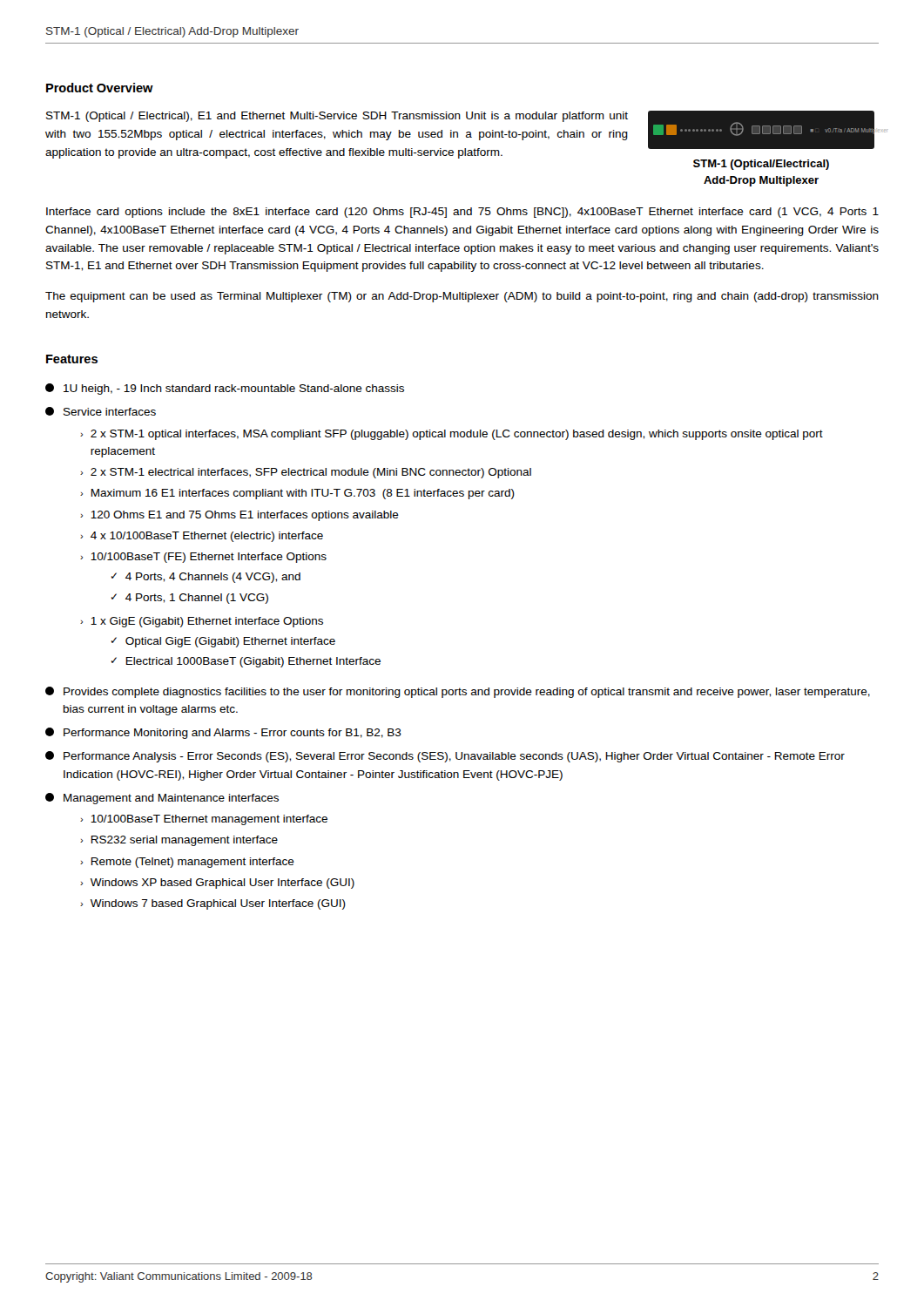Point to the block beginning "› 10/100BaseT (FE) Ethernet Interface Options ✓ 4"
924x1307 pixels.
pyautogui.click(x=203, y=579)
